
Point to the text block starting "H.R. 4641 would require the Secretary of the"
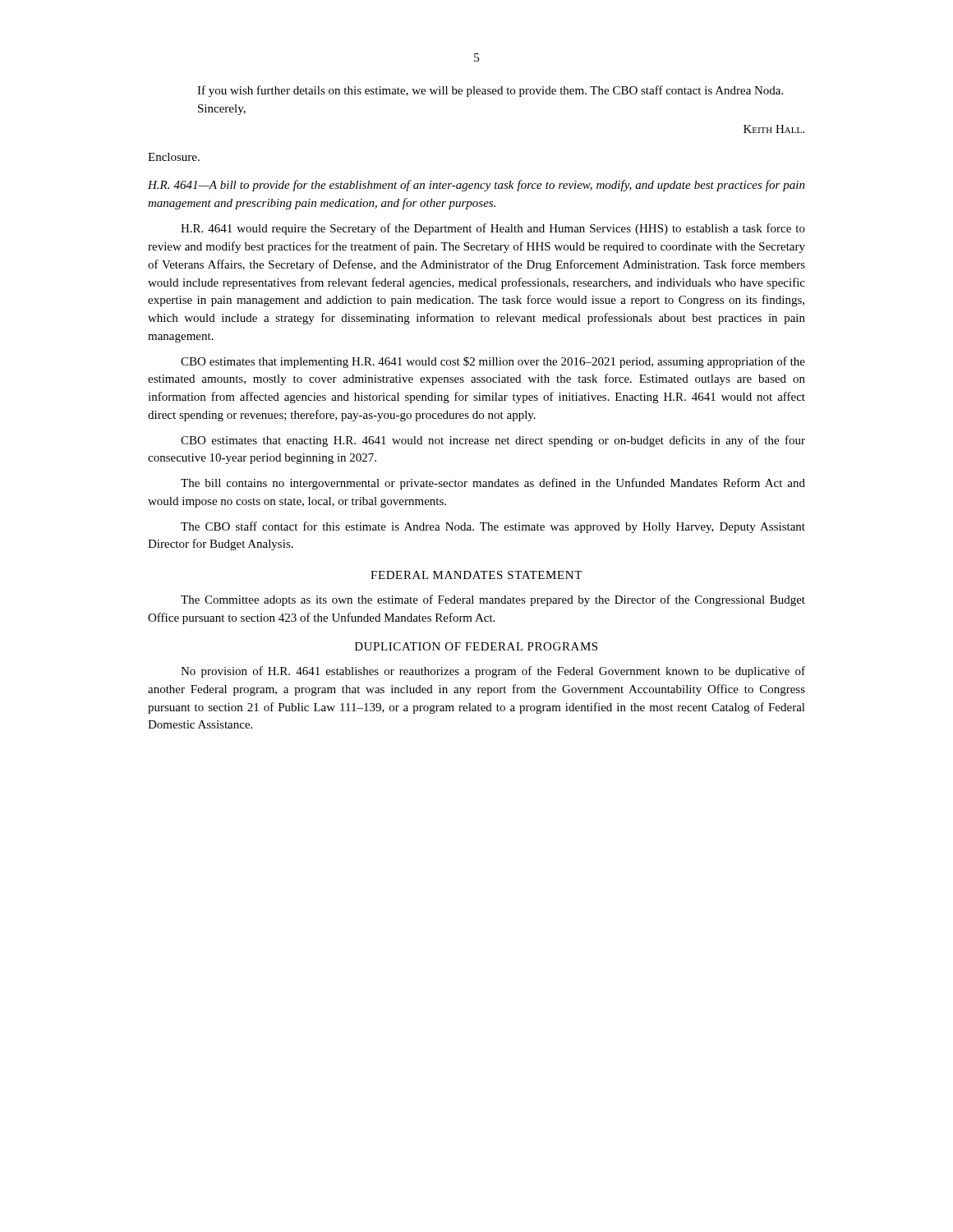476,387
